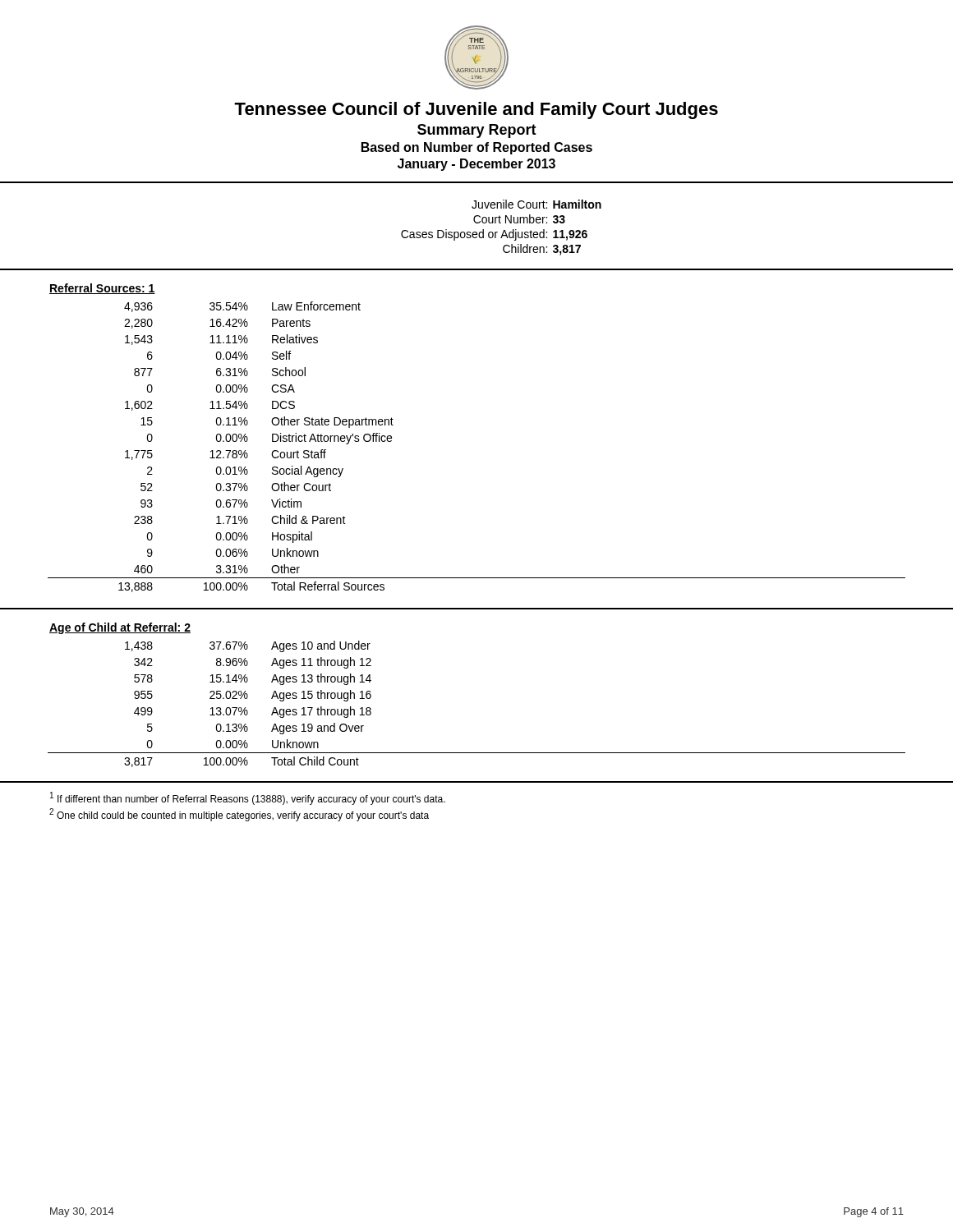Select the text block starting "Cases Disposed or Adjusted:"

click(475, 234)
